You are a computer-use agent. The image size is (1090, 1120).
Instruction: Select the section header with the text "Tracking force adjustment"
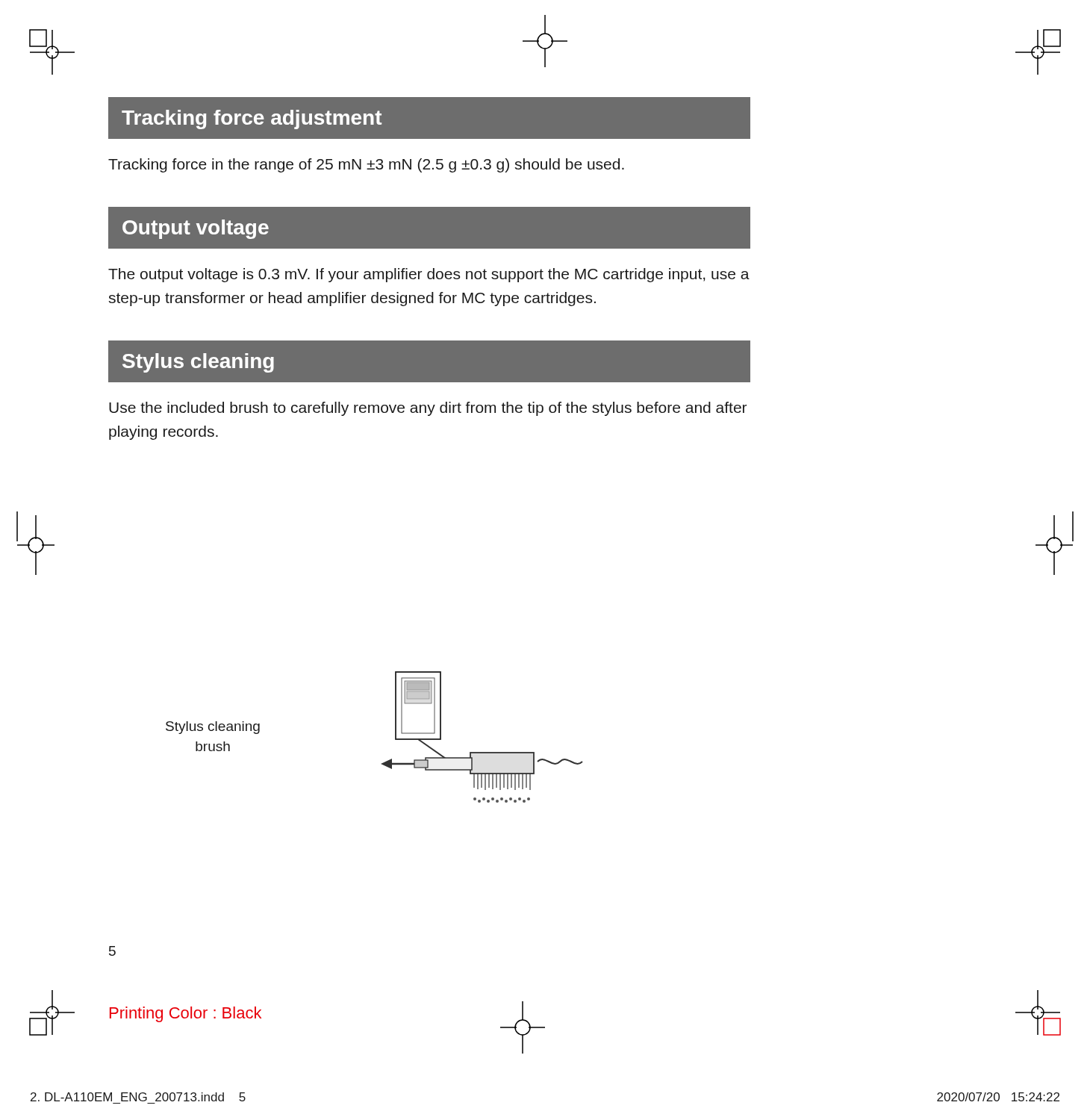pyautogui.click(x=252, y=118)
